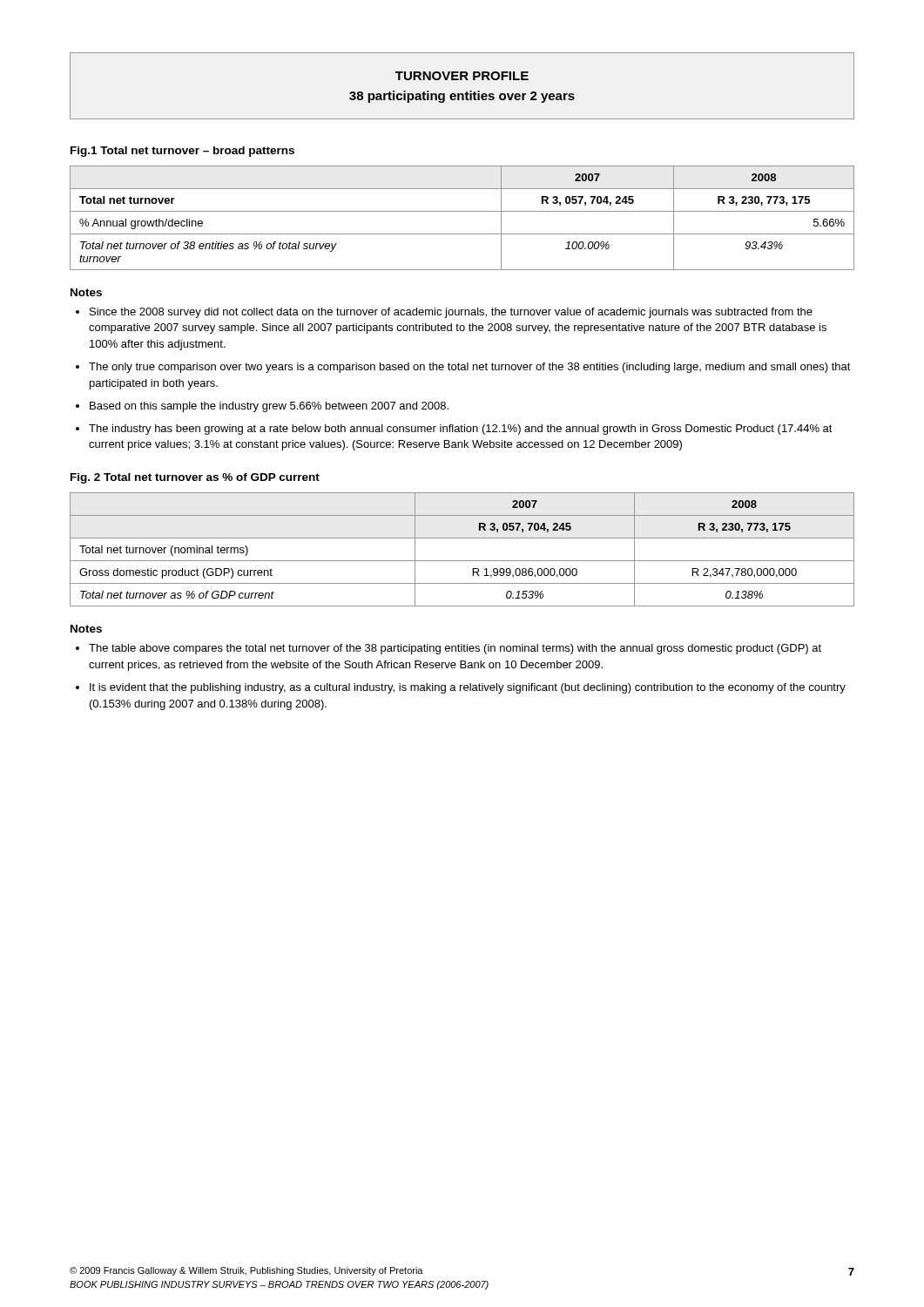Locate the region starting "The table above compares the total net"

455,656
